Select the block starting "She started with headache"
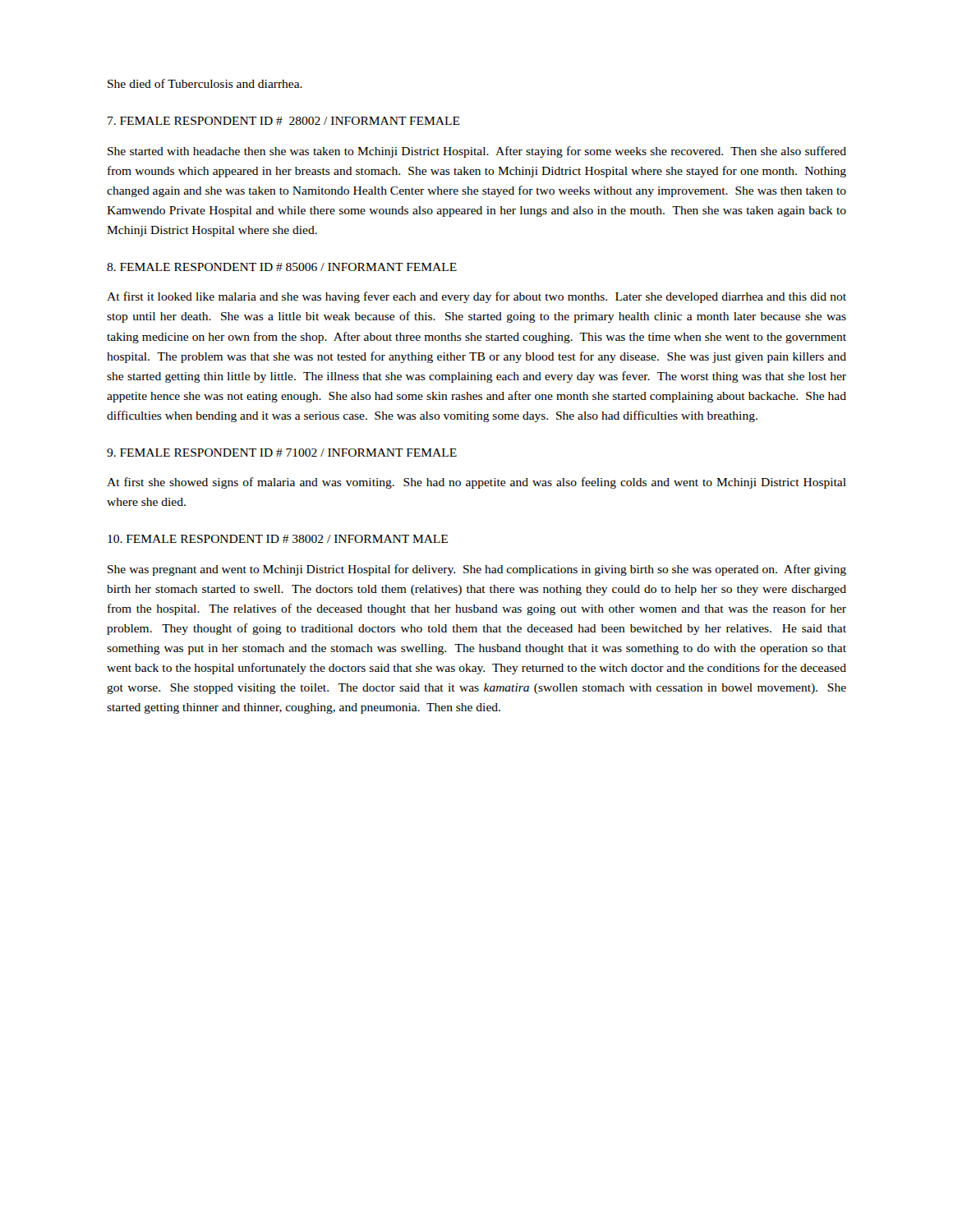953x1232 pixels. (476, 190)
